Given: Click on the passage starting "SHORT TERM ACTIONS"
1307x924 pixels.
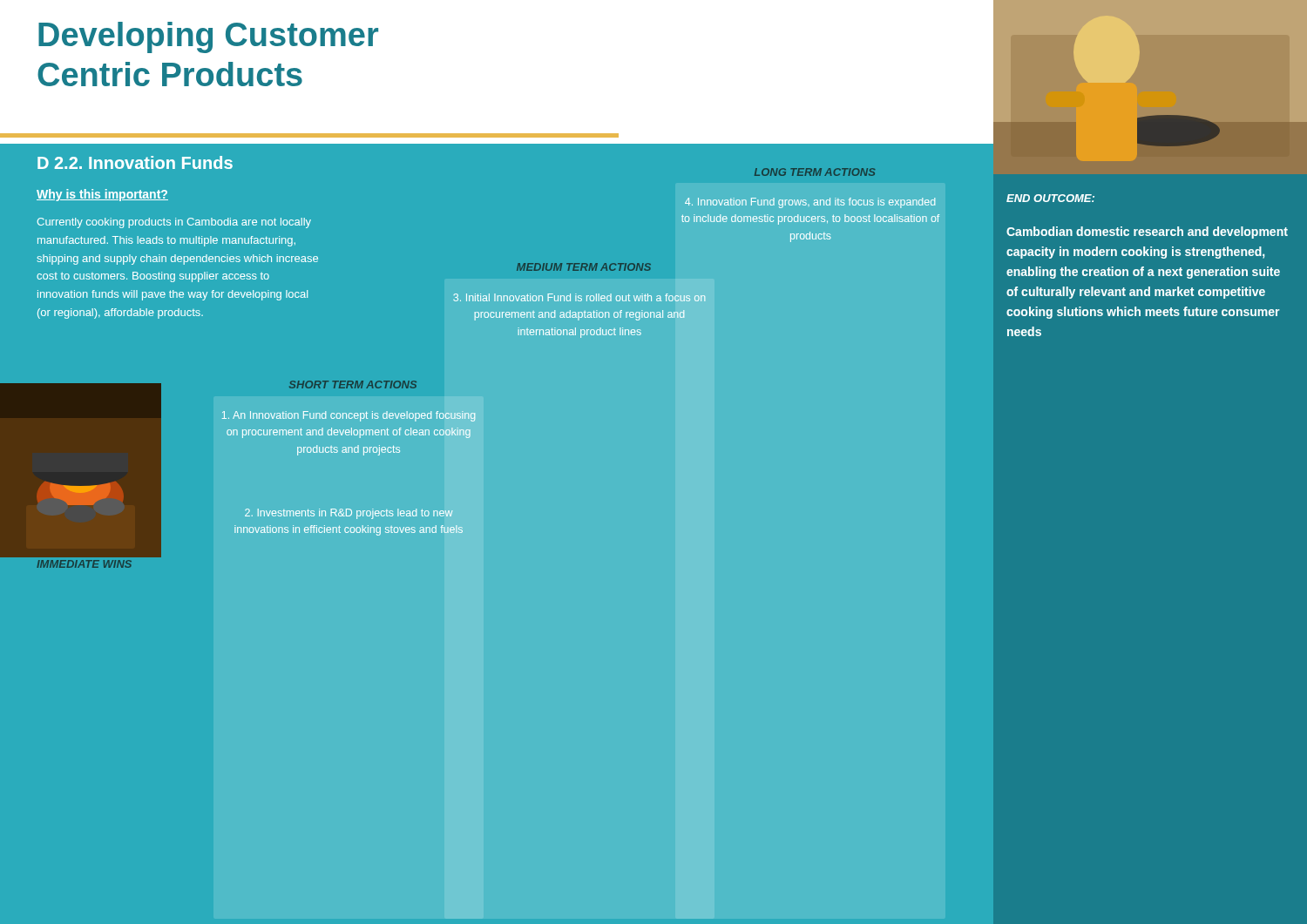Looking at the screenshot, I should (353, 384).
